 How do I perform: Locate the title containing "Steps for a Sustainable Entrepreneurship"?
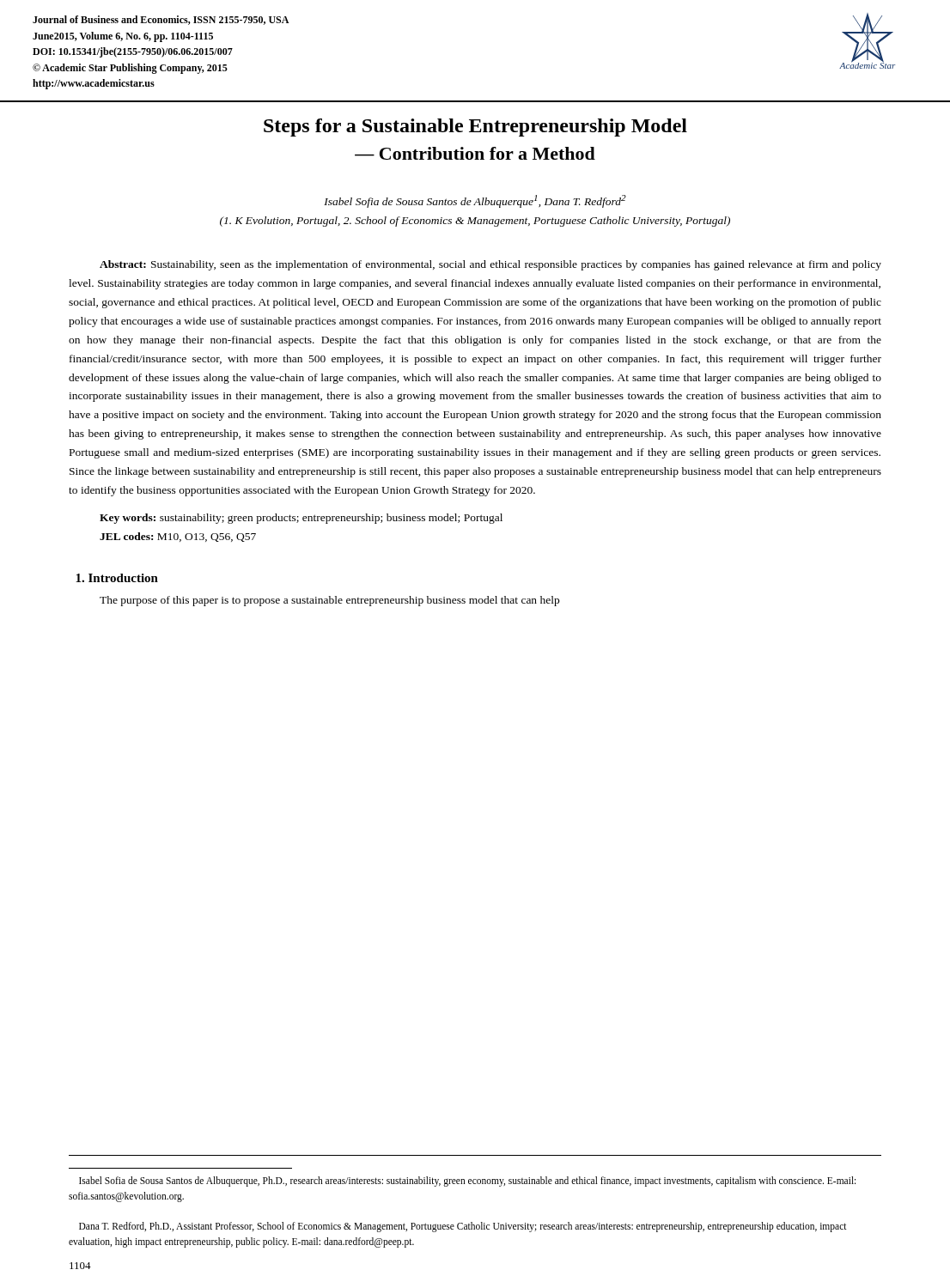[475, 140]
